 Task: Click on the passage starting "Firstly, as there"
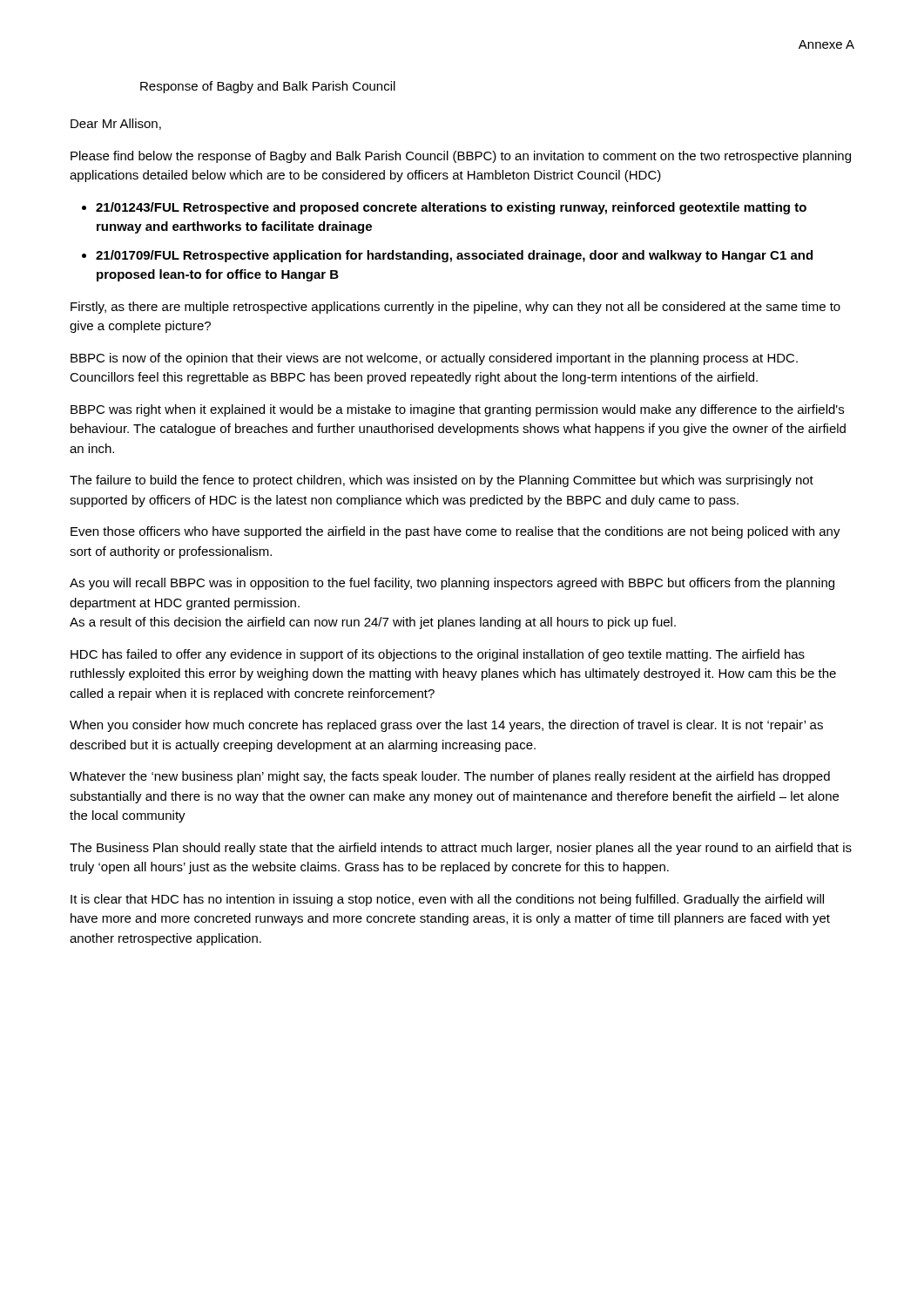pyautogui.click(x=455, y=316)
